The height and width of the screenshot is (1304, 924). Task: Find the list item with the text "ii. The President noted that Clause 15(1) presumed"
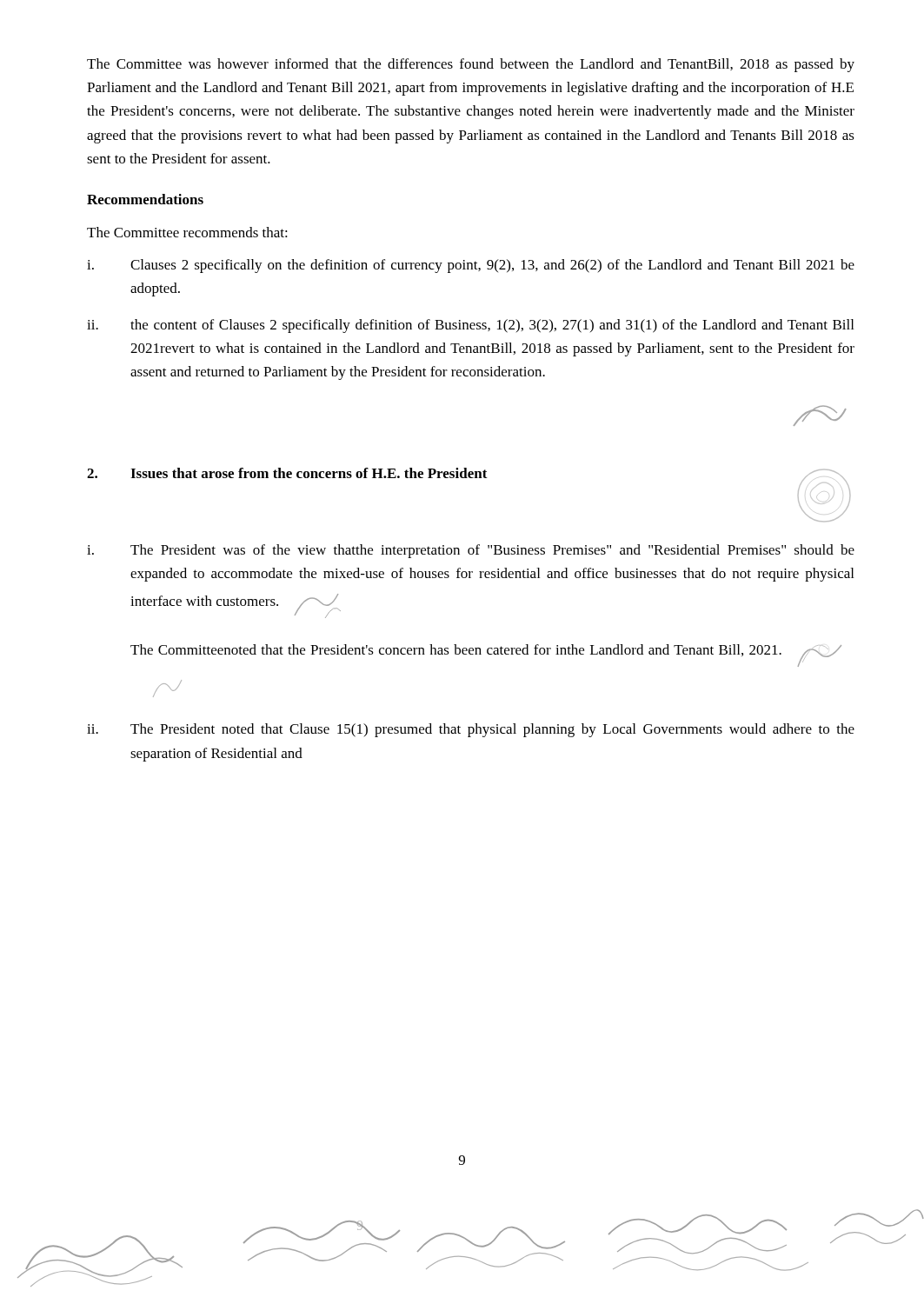click(x=471, y=741)
